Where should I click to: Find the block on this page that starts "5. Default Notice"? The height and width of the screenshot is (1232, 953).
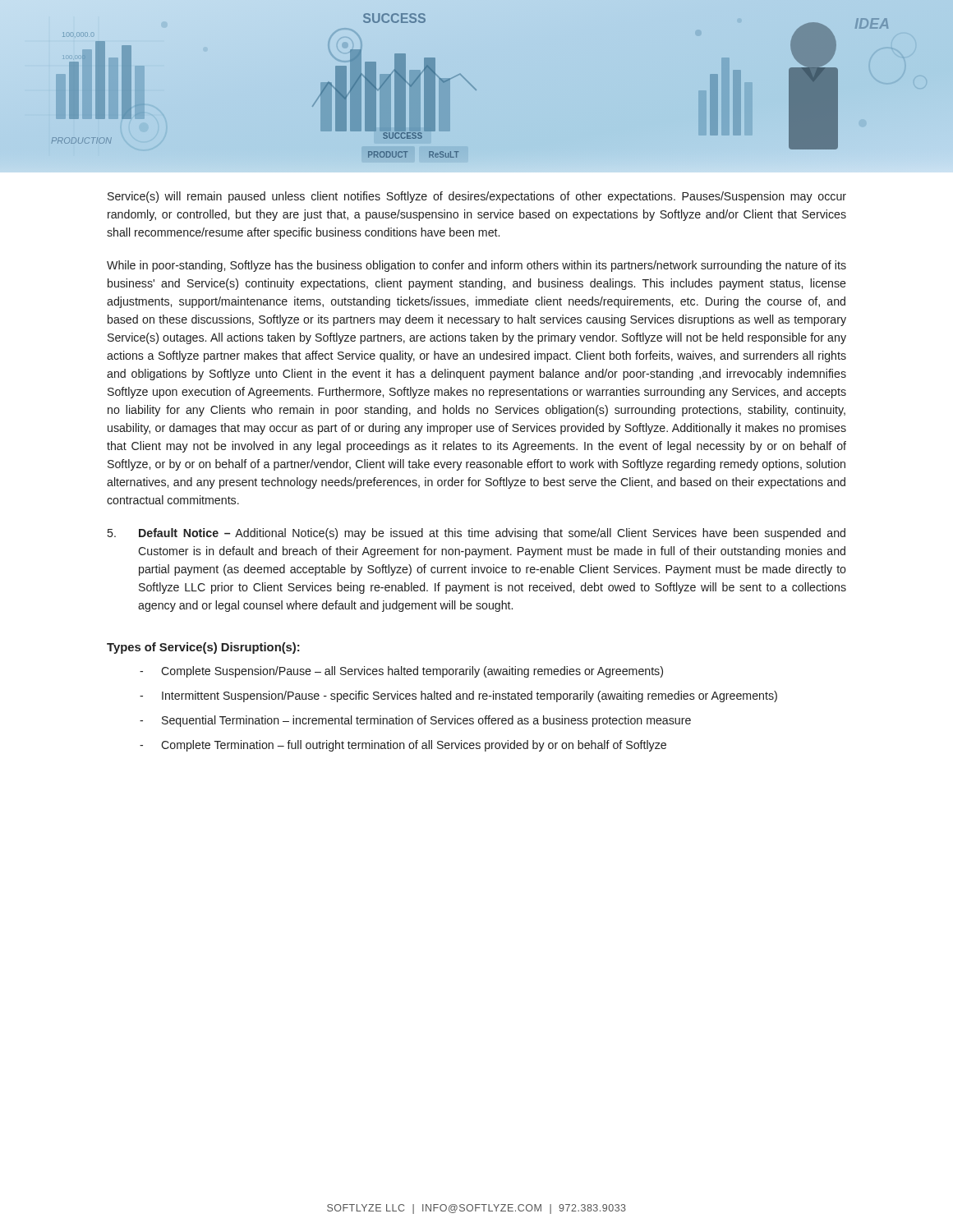pos(476,569)
